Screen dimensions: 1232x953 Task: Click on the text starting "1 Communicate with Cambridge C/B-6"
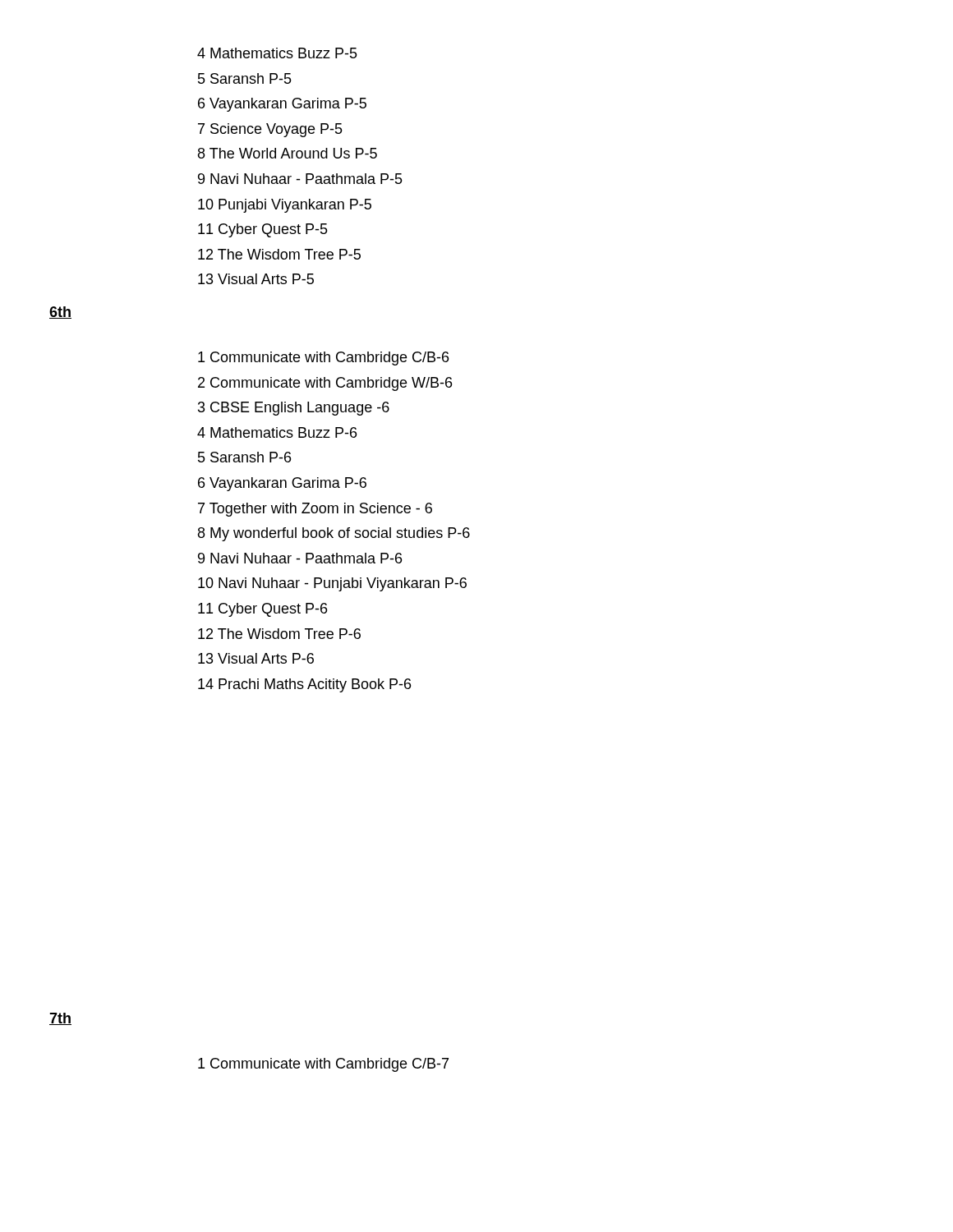(x=323, y=357)
